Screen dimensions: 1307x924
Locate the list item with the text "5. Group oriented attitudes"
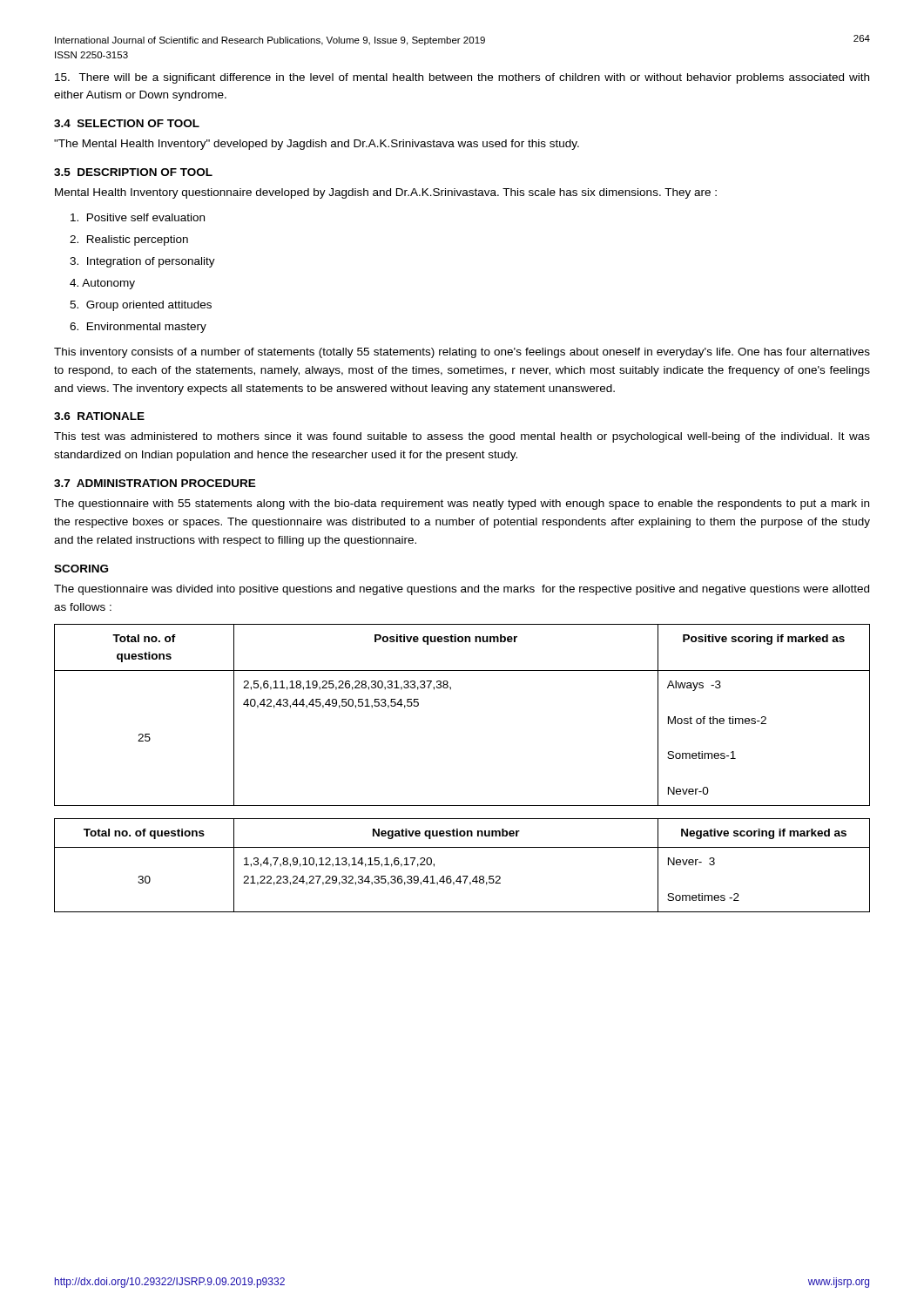pyautogui.click(x=141, y=304)
